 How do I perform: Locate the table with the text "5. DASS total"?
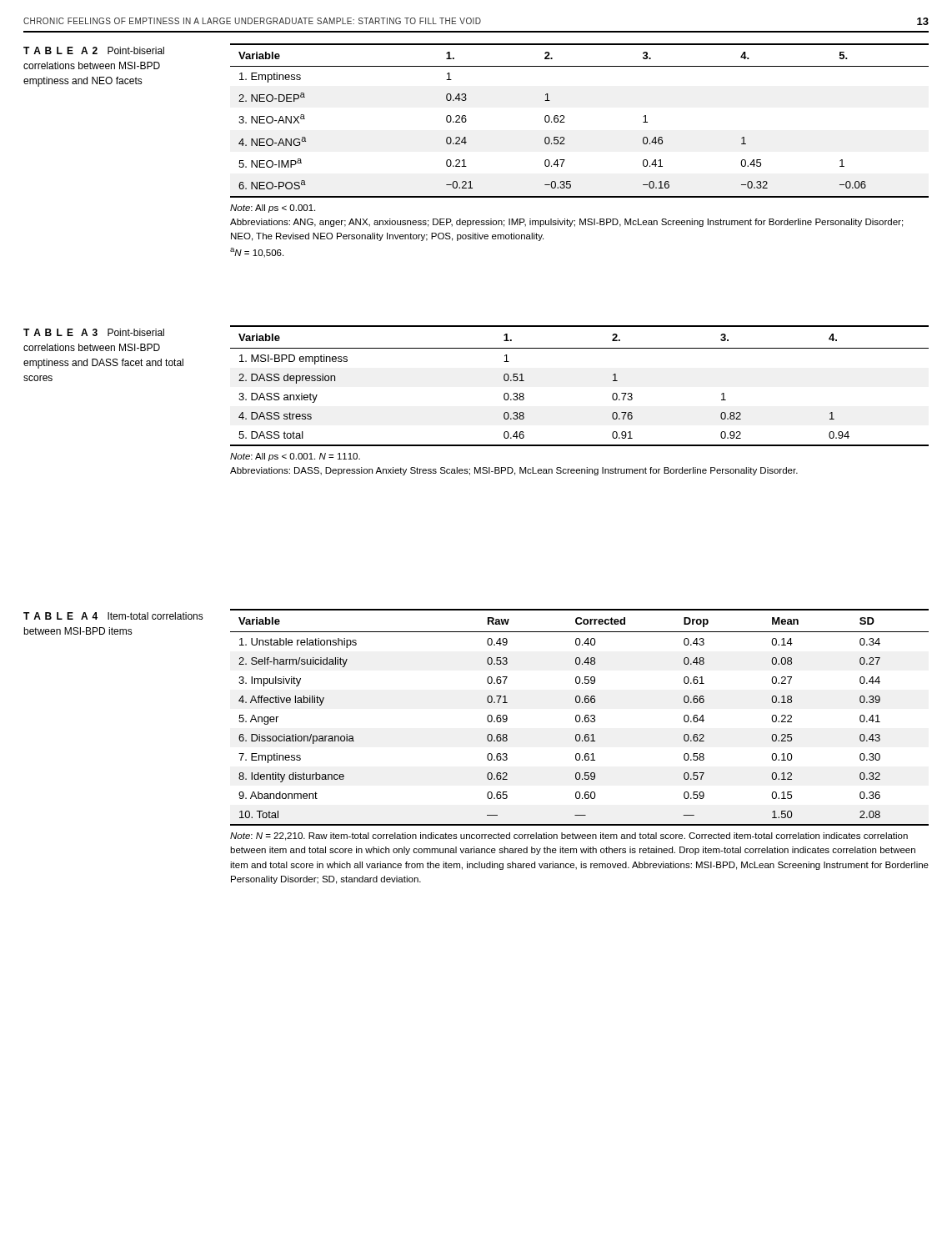pyautogui.click(x=579, y=402)
